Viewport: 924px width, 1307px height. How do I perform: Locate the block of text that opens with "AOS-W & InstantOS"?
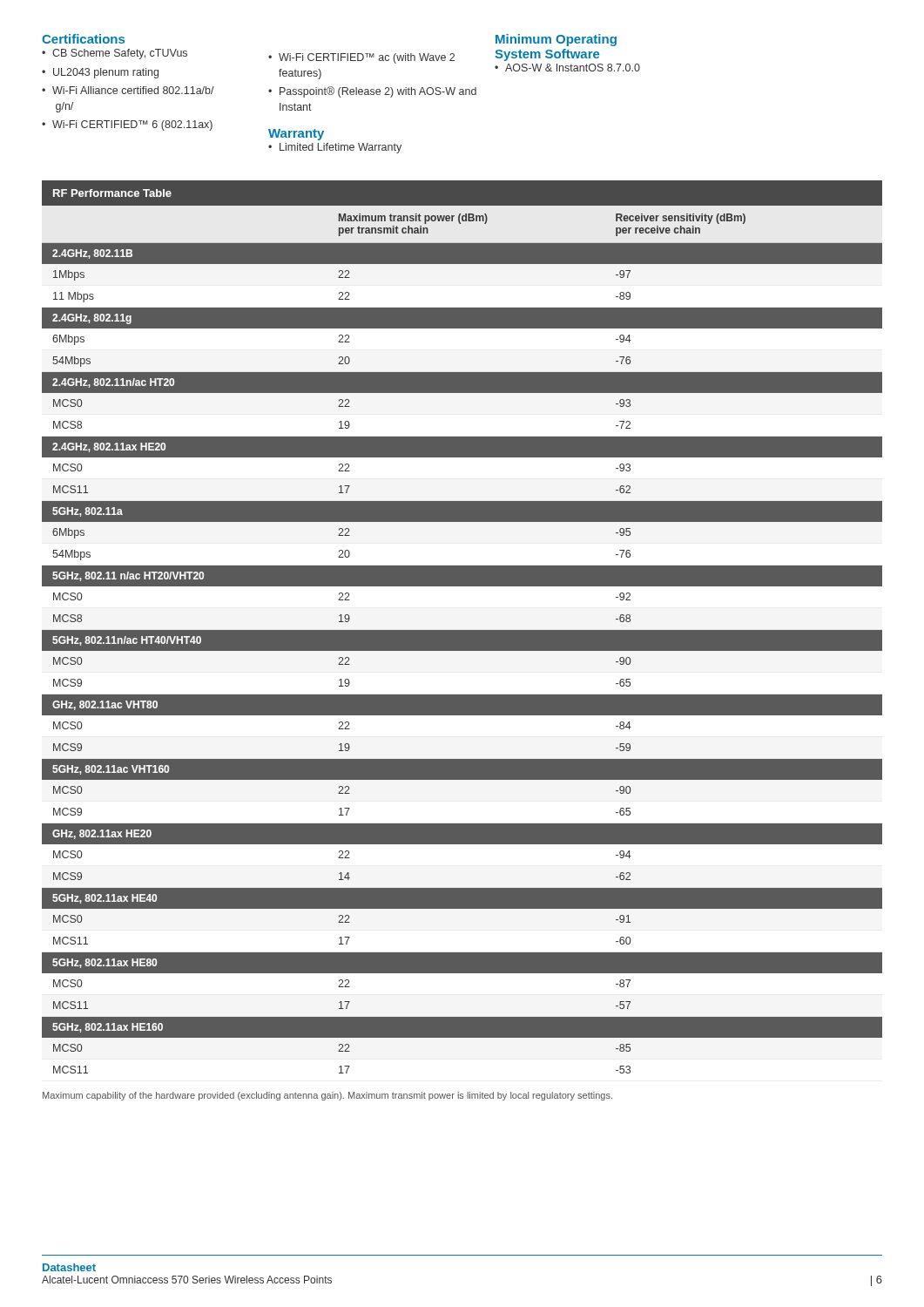(573, 68)
